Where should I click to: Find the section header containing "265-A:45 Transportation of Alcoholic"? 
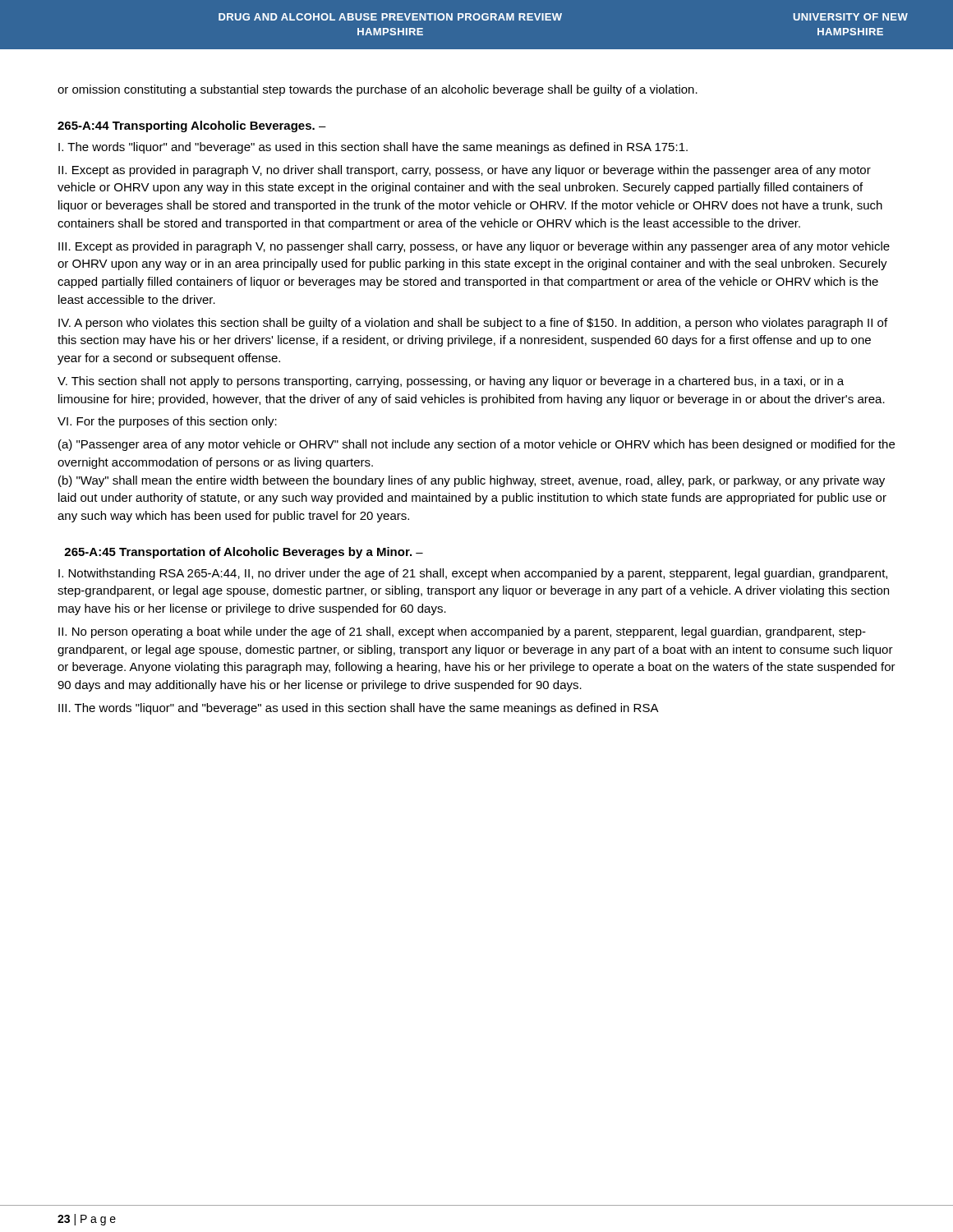click(x=240, y=551)
